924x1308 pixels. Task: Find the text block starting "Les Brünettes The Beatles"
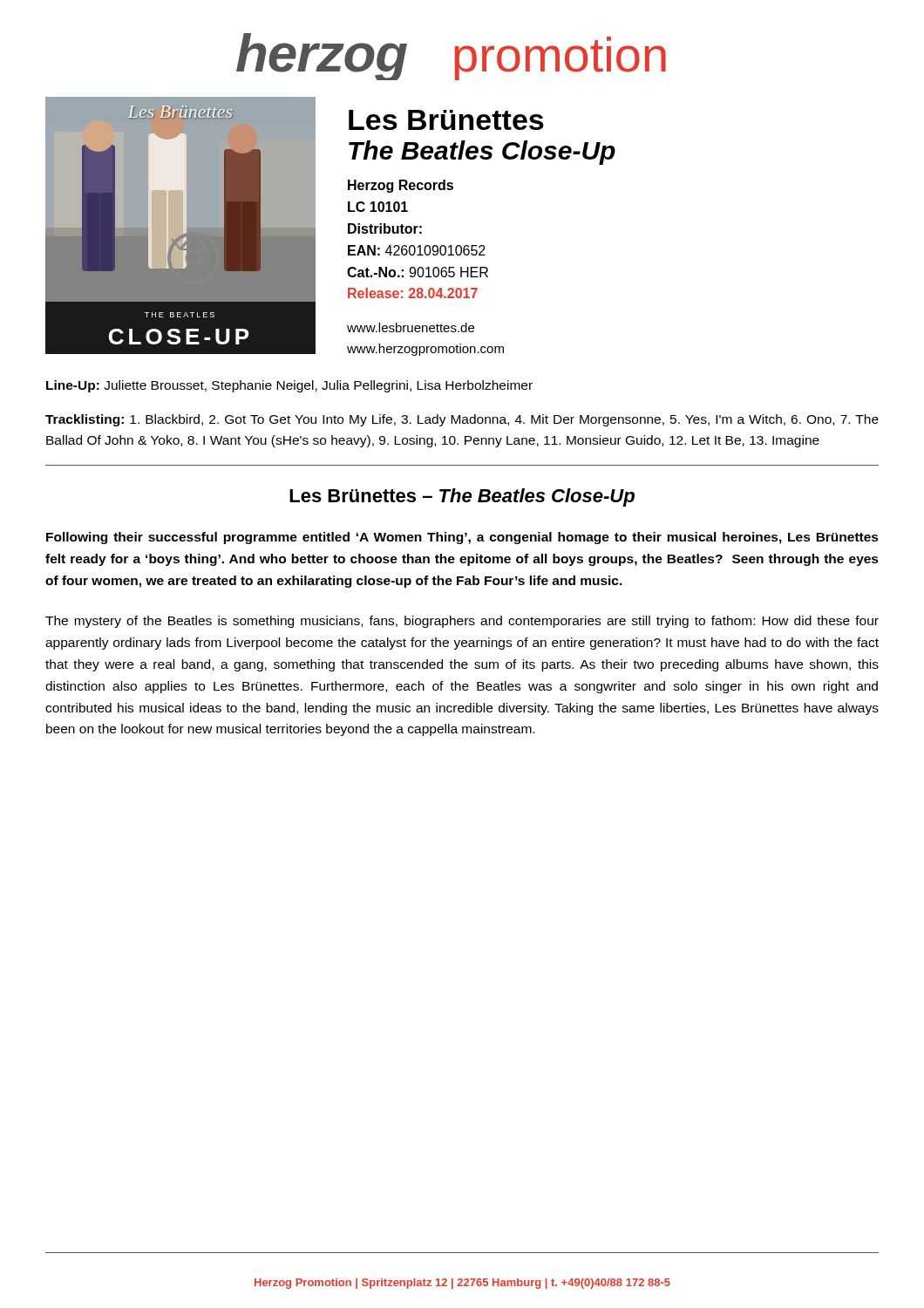[x=446, y=120]
